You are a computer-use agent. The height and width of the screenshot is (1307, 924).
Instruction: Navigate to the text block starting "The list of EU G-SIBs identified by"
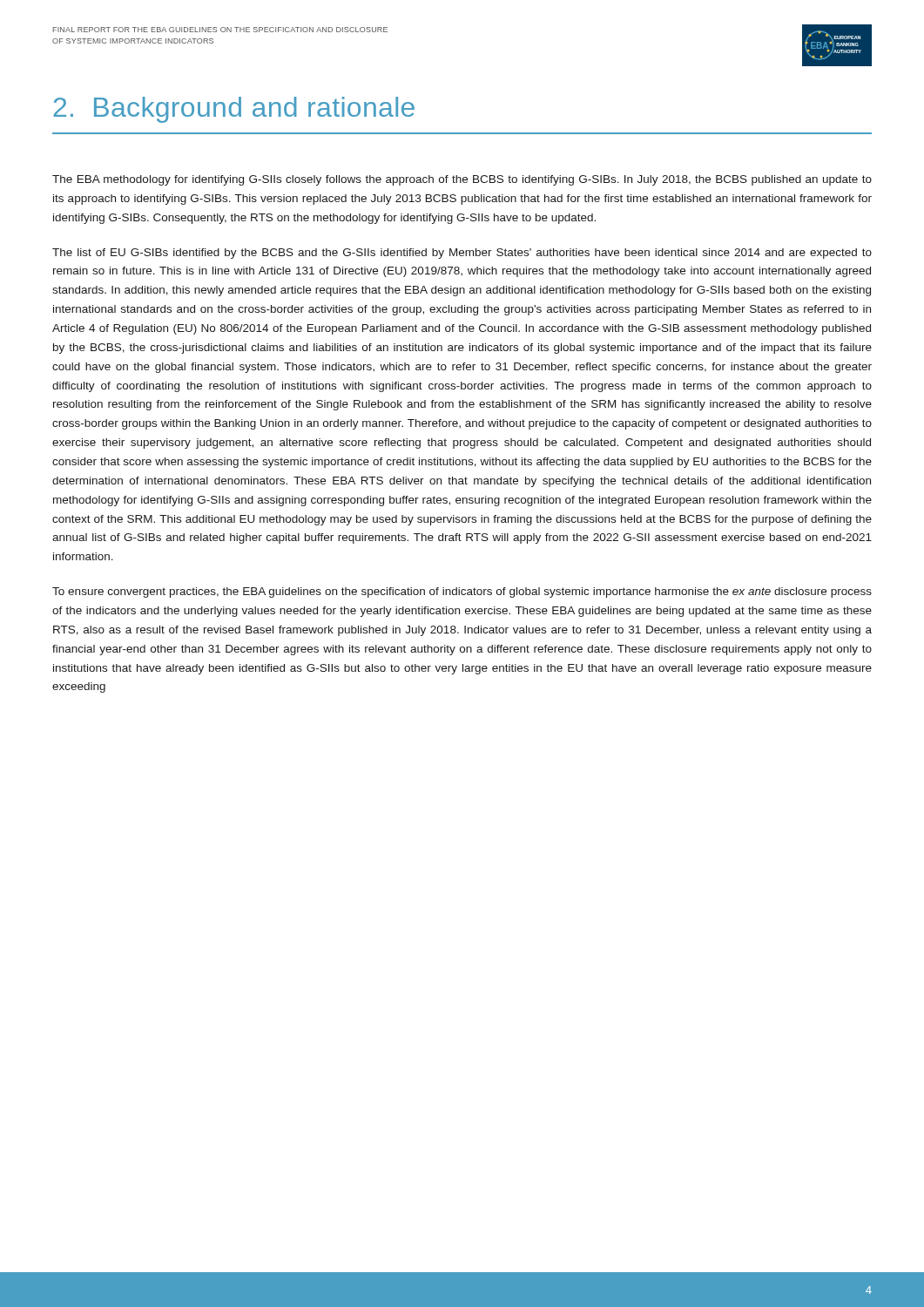pos(462,404)
